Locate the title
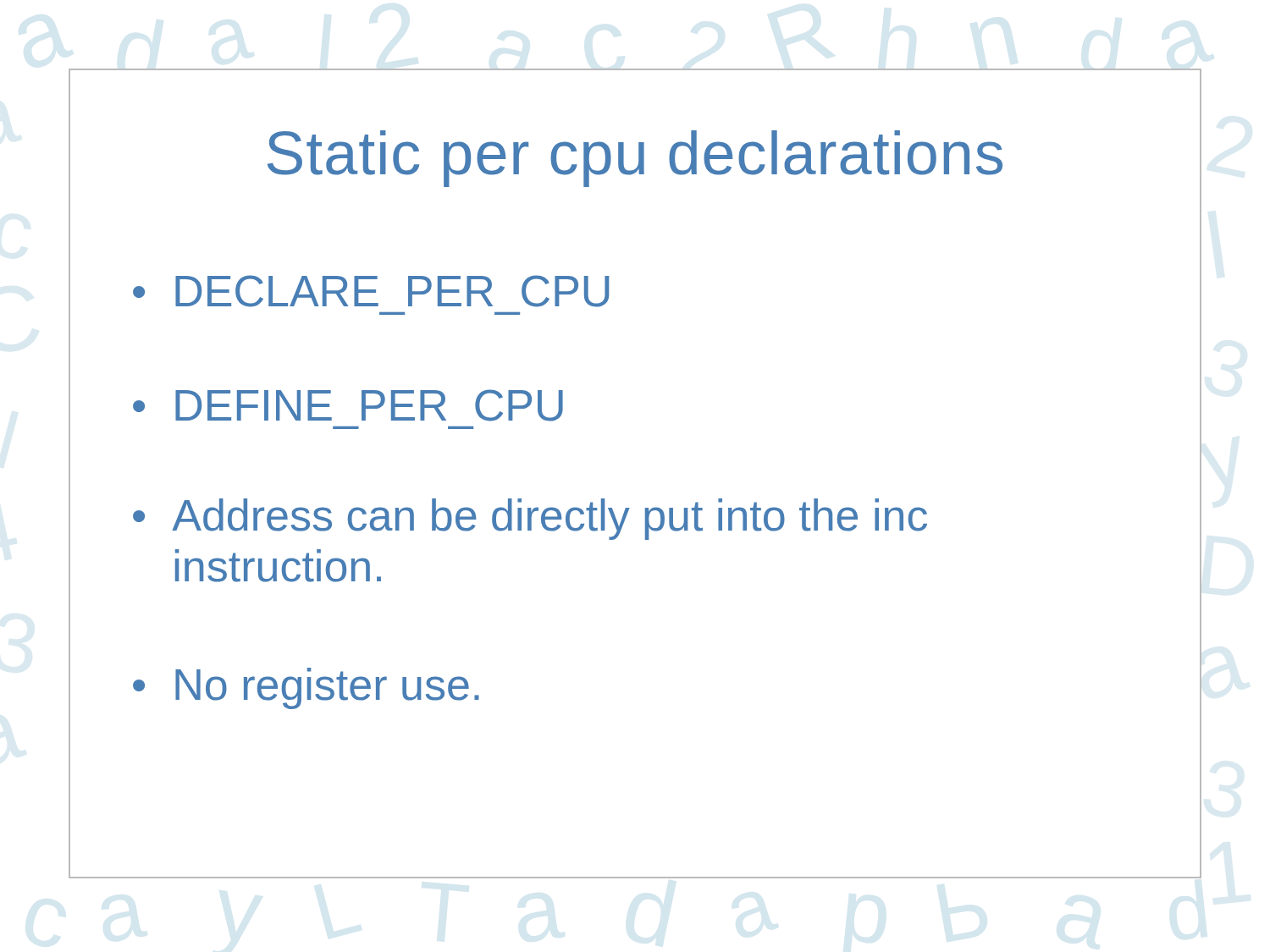Viewport: 1270px width, 952px height. pos(635,157)
